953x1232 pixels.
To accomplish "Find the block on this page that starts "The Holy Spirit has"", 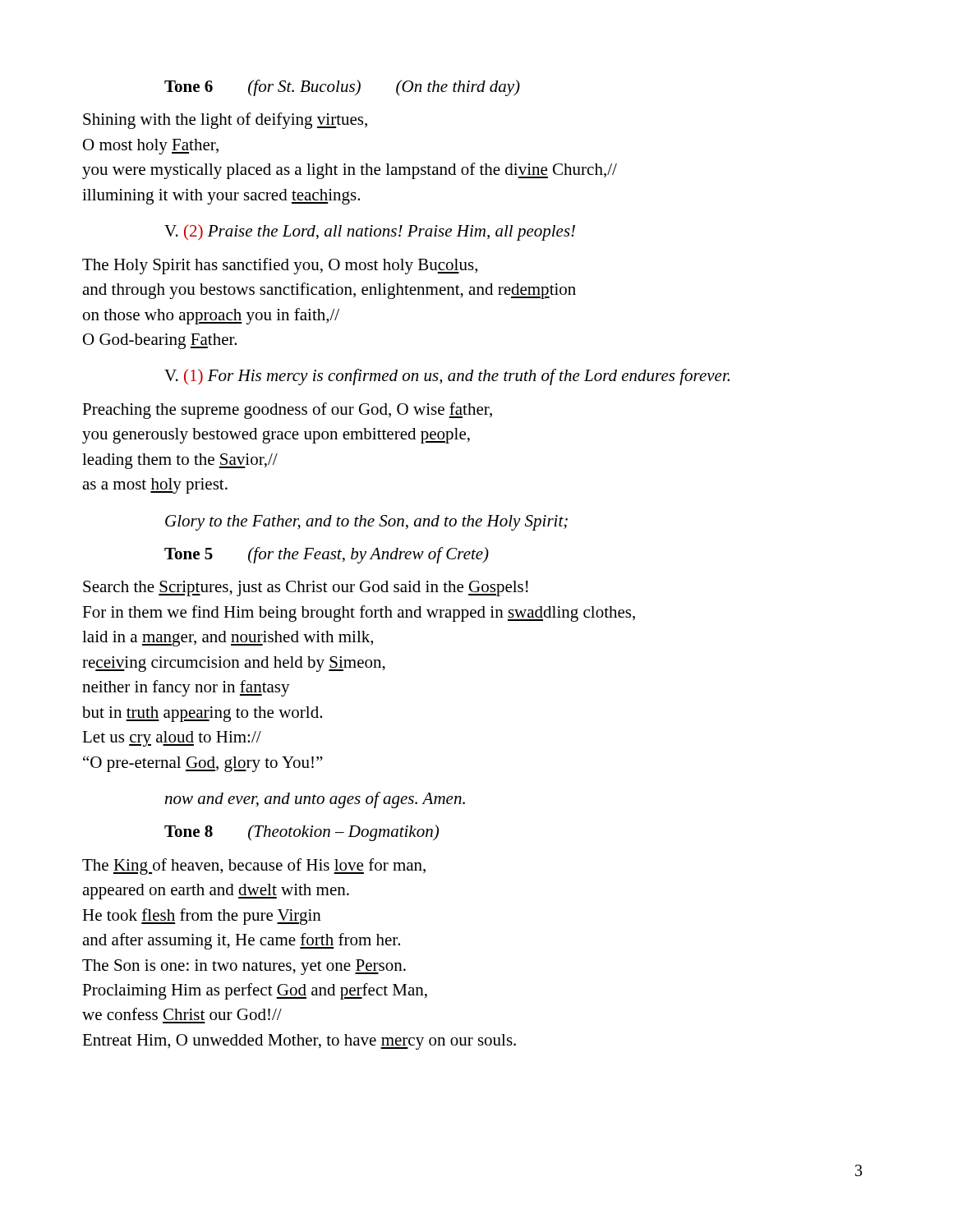I will pyautogui.click(x=329, y=302).
